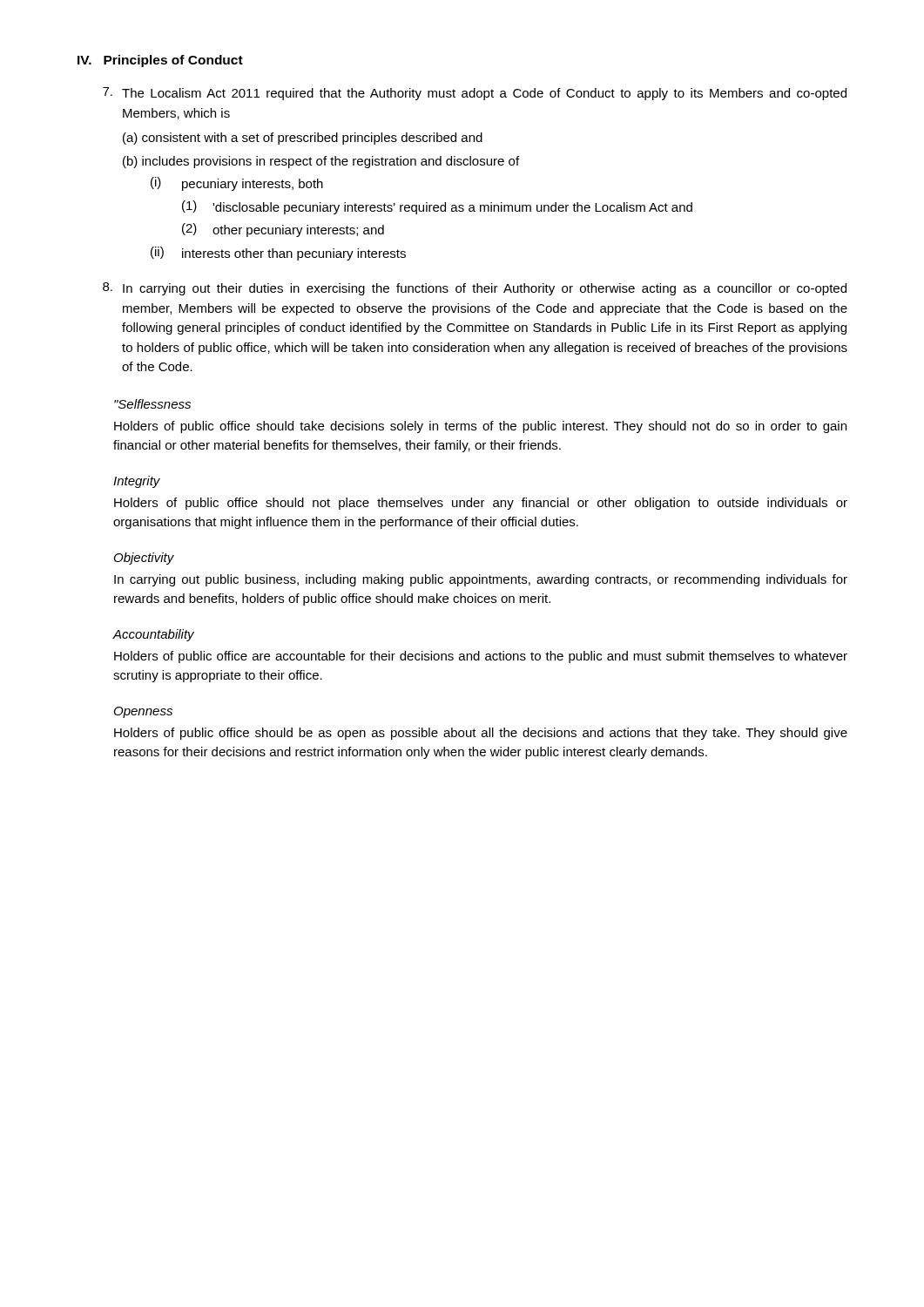Click on the text block containing "Holders of public office are"

click(x=480, y=665)
